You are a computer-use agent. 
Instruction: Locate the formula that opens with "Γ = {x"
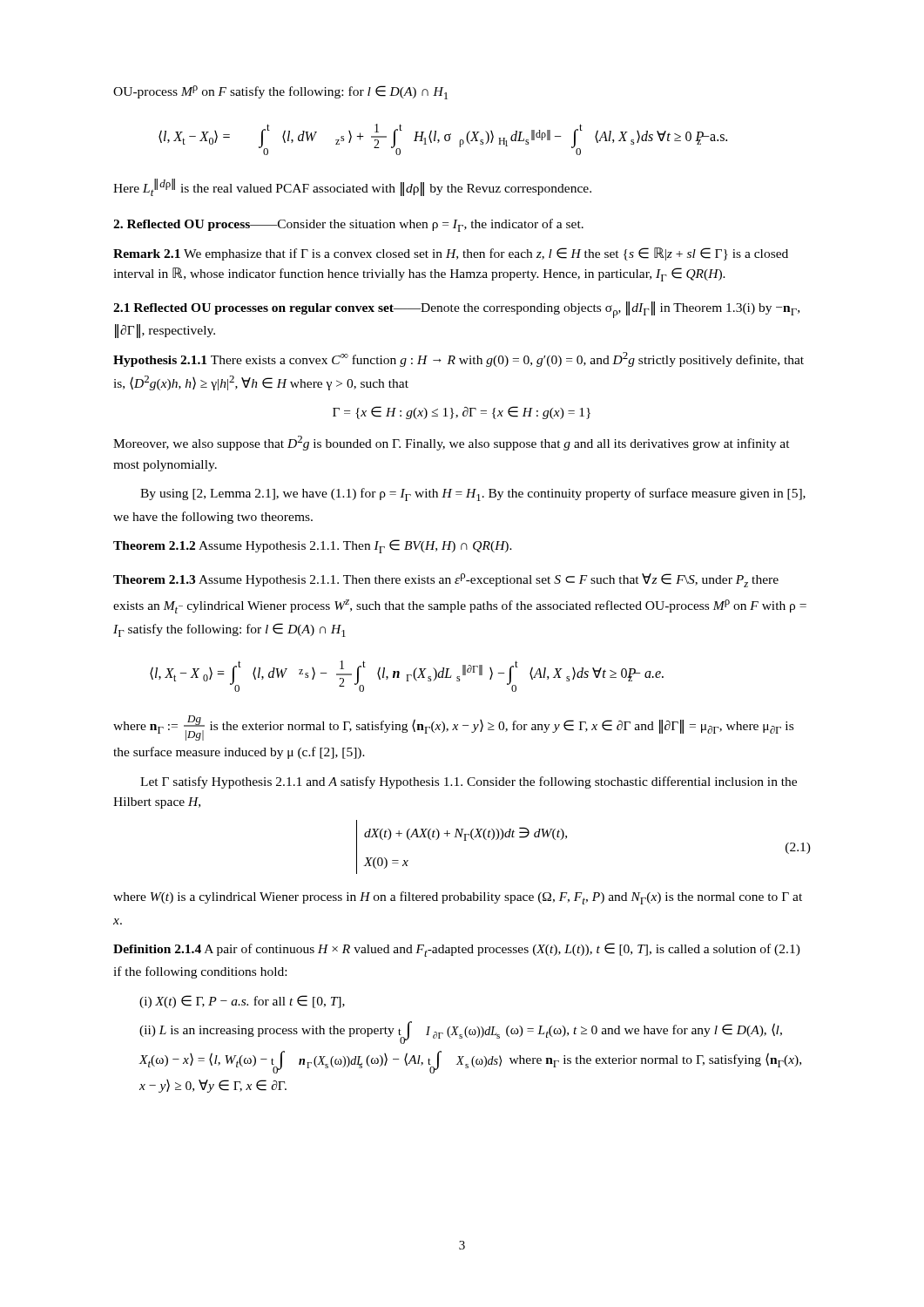point(462,412)
